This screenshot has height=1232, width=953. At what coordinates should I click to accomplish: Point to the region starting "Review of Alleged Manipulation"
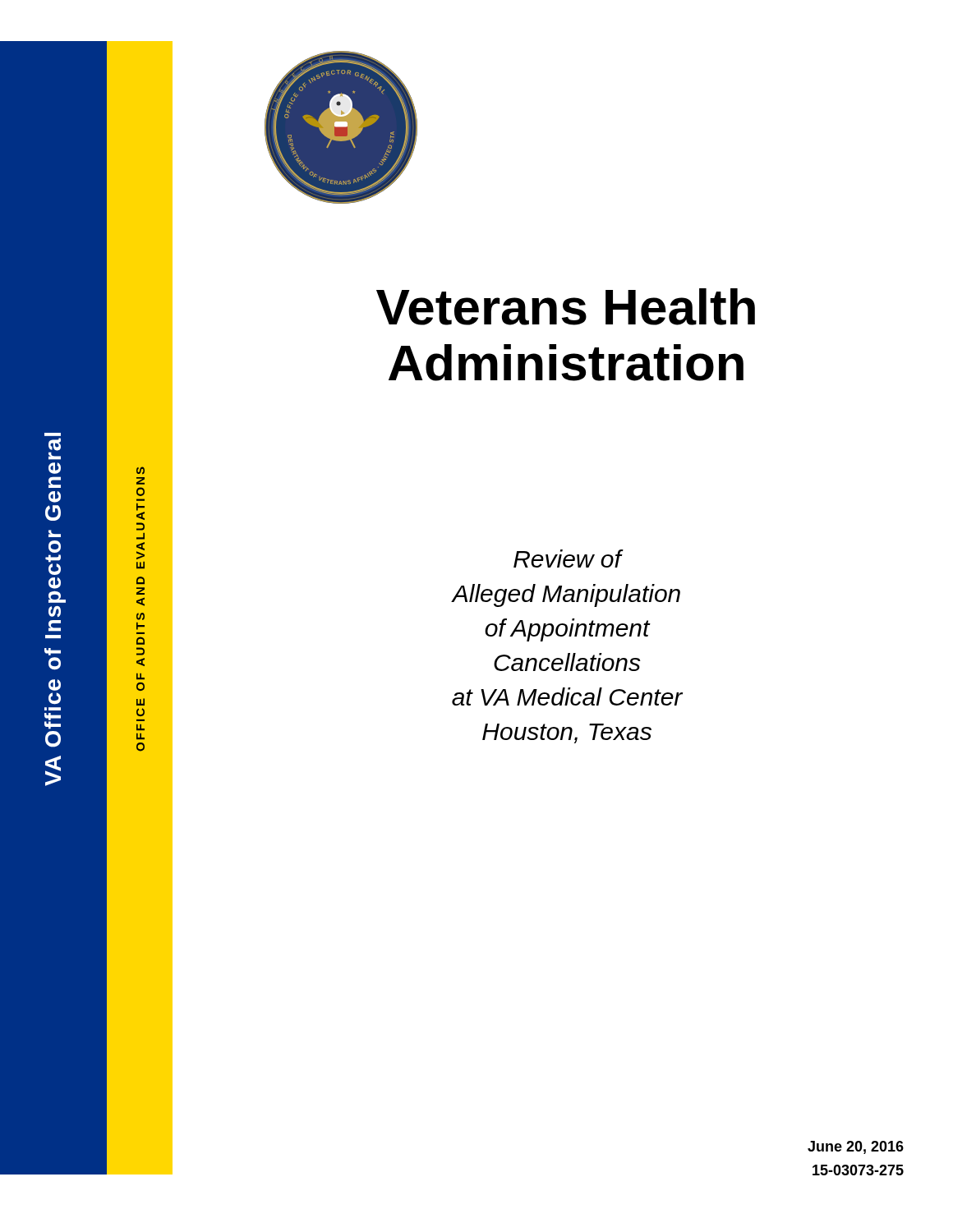(567, 646)
